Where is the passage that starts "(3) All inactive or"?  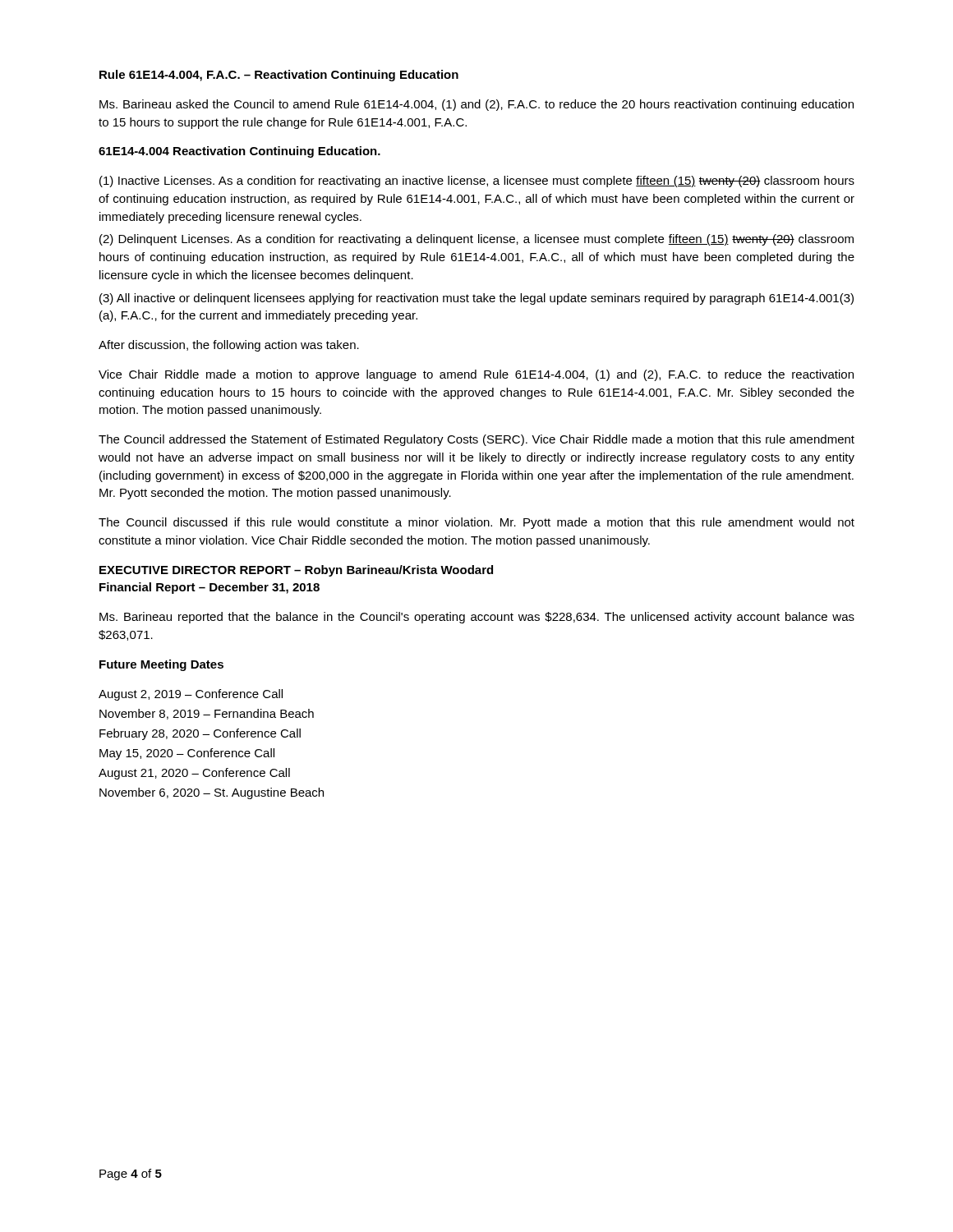coord(476,307)
